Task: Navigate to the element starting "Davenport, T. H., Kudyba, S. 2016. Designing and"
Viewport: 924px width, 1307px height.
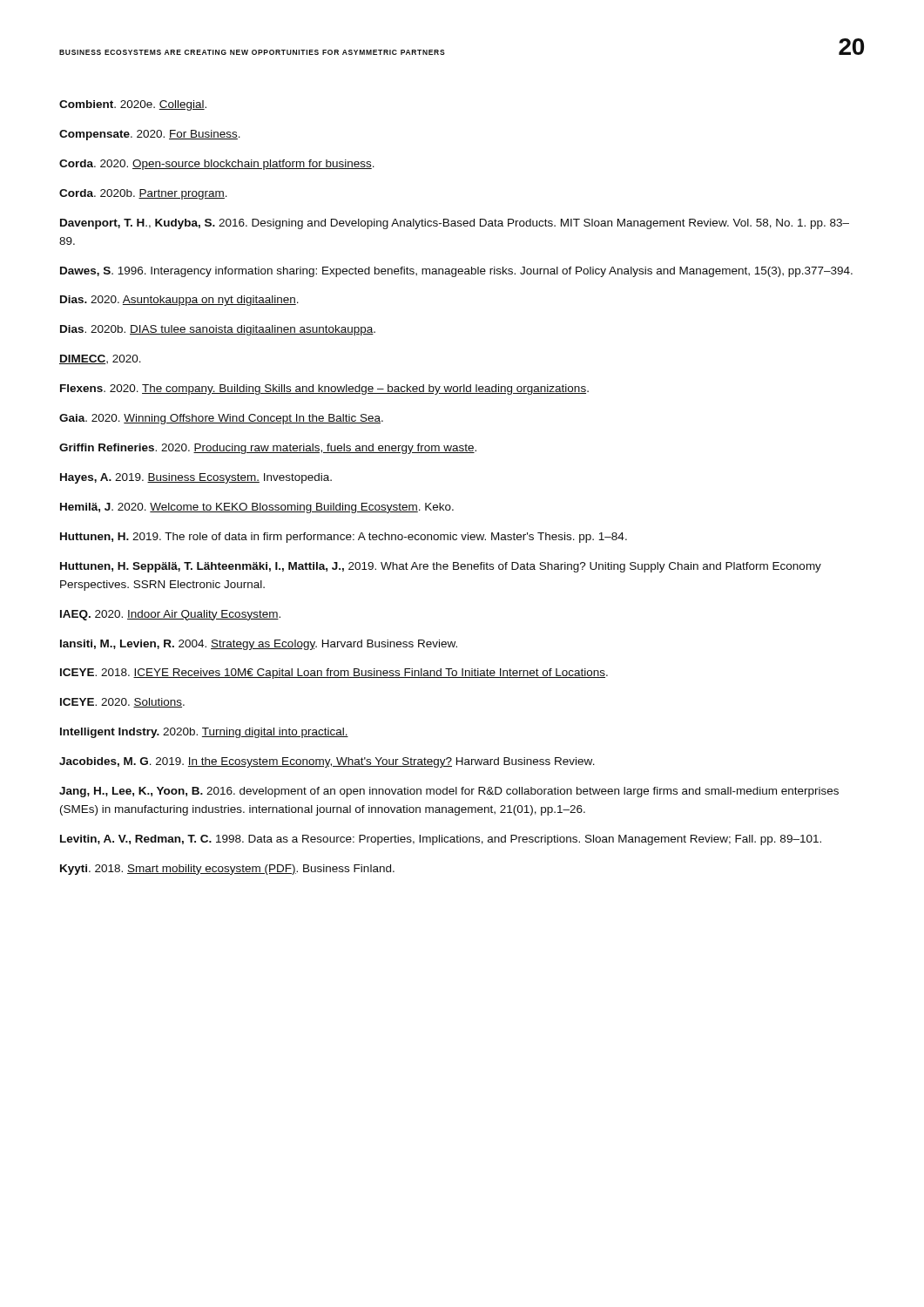Action: (454, 231)
